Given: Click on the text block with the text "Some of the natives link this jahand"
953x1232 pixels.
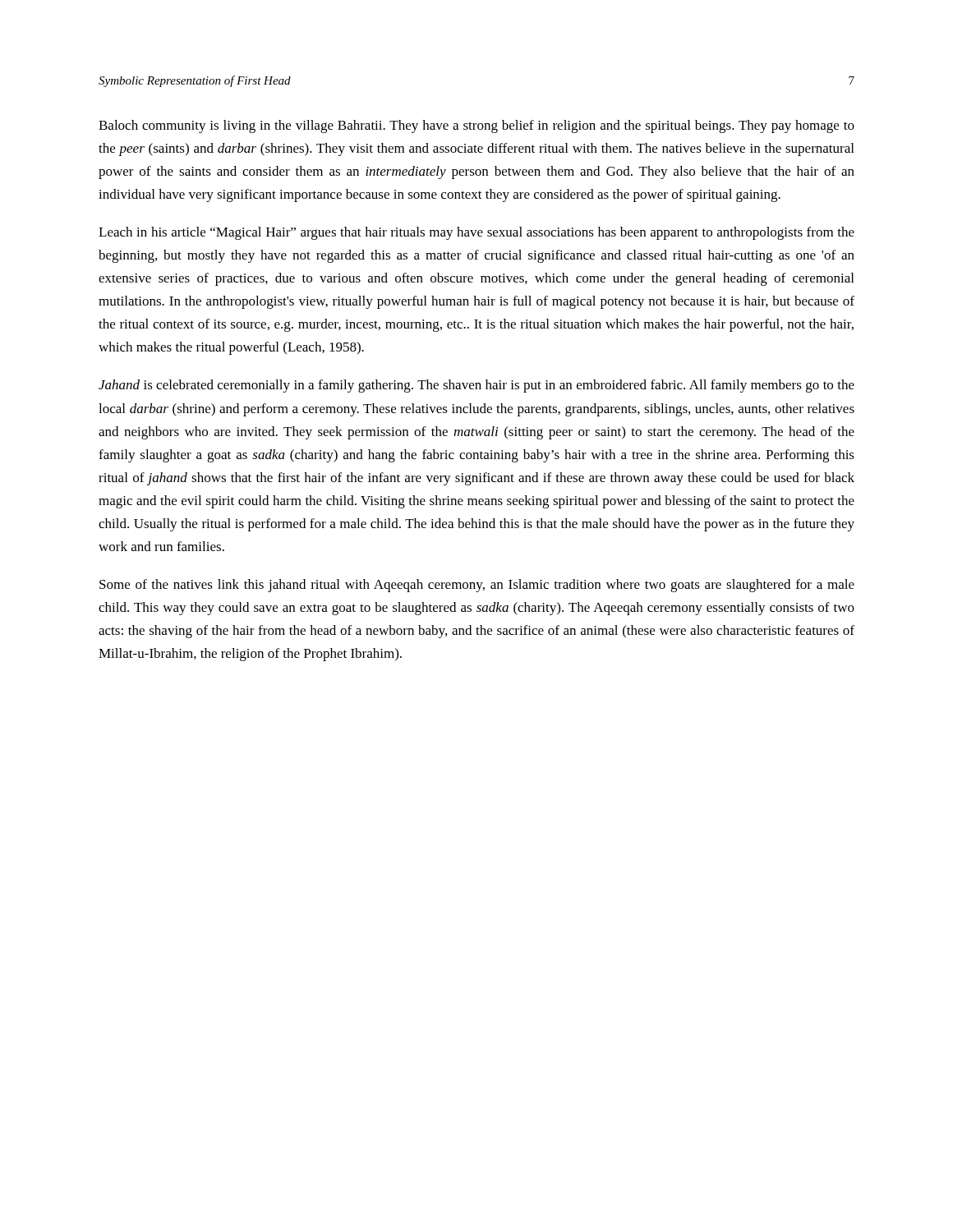Looking at the screenshot, I should 476,619.
